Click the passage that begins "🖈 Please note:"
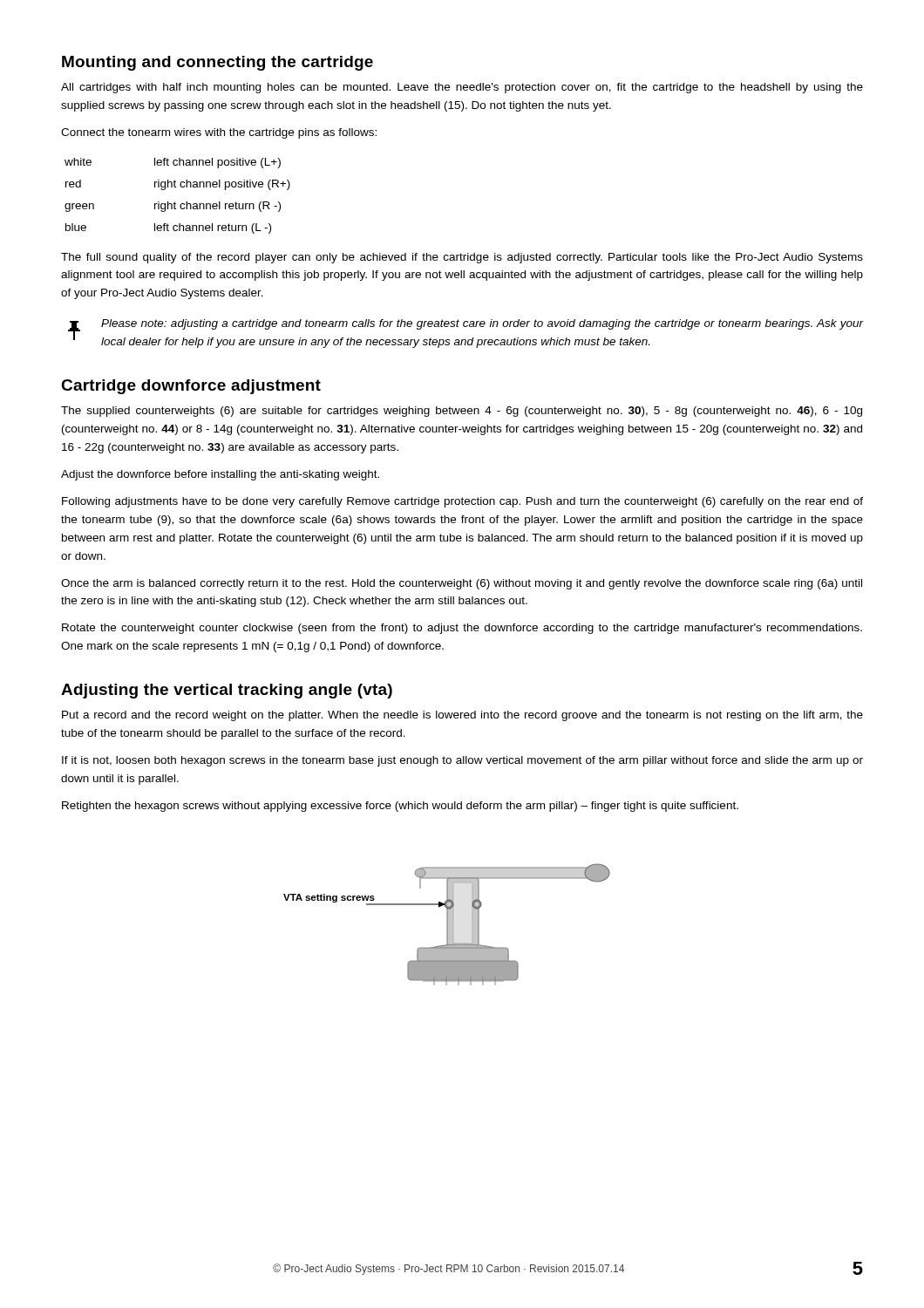This screenshot has height=1308, width=924. coord(462,333)
